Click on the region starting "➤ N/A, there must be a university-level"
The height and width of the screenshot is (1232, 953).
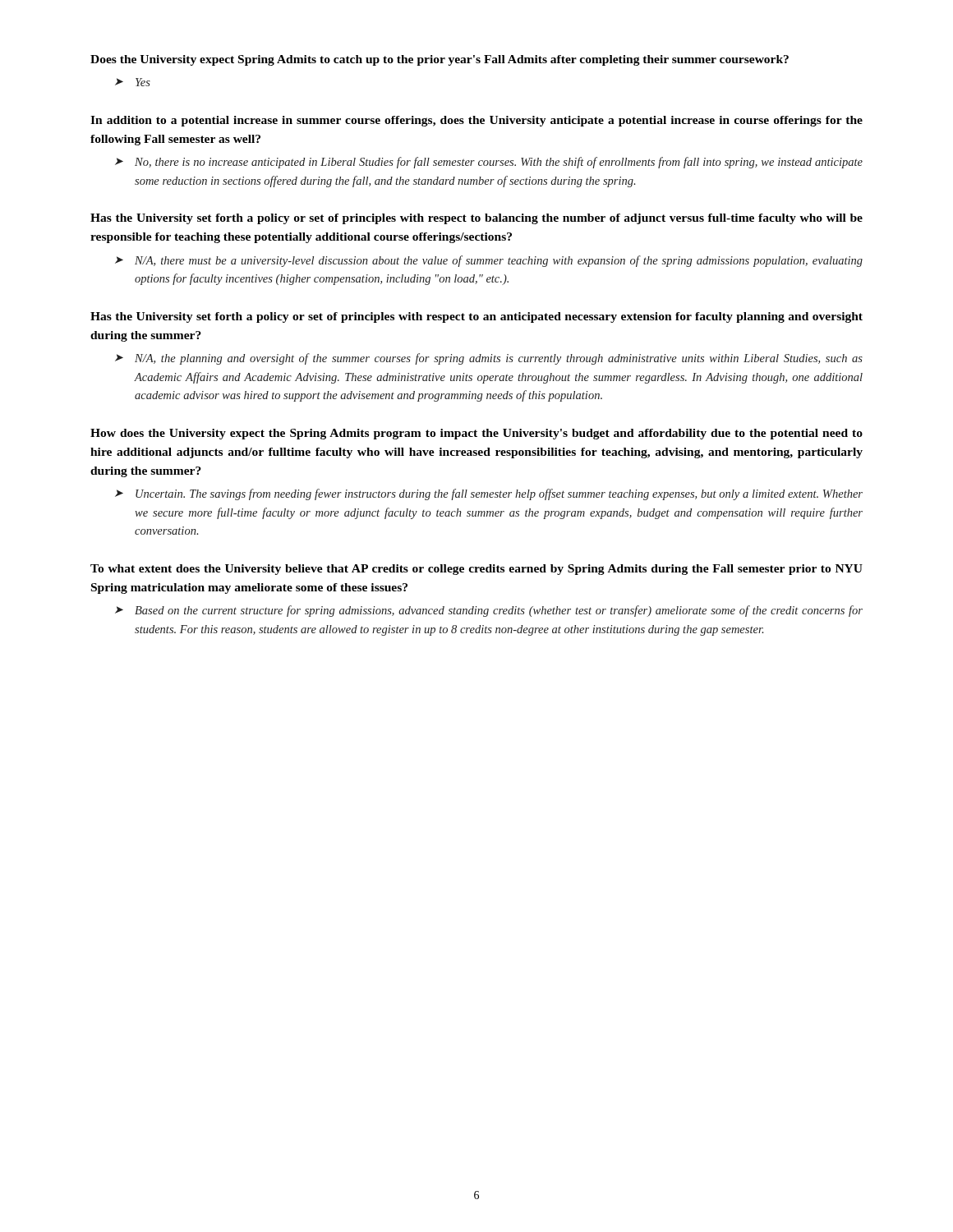point(488,270)
